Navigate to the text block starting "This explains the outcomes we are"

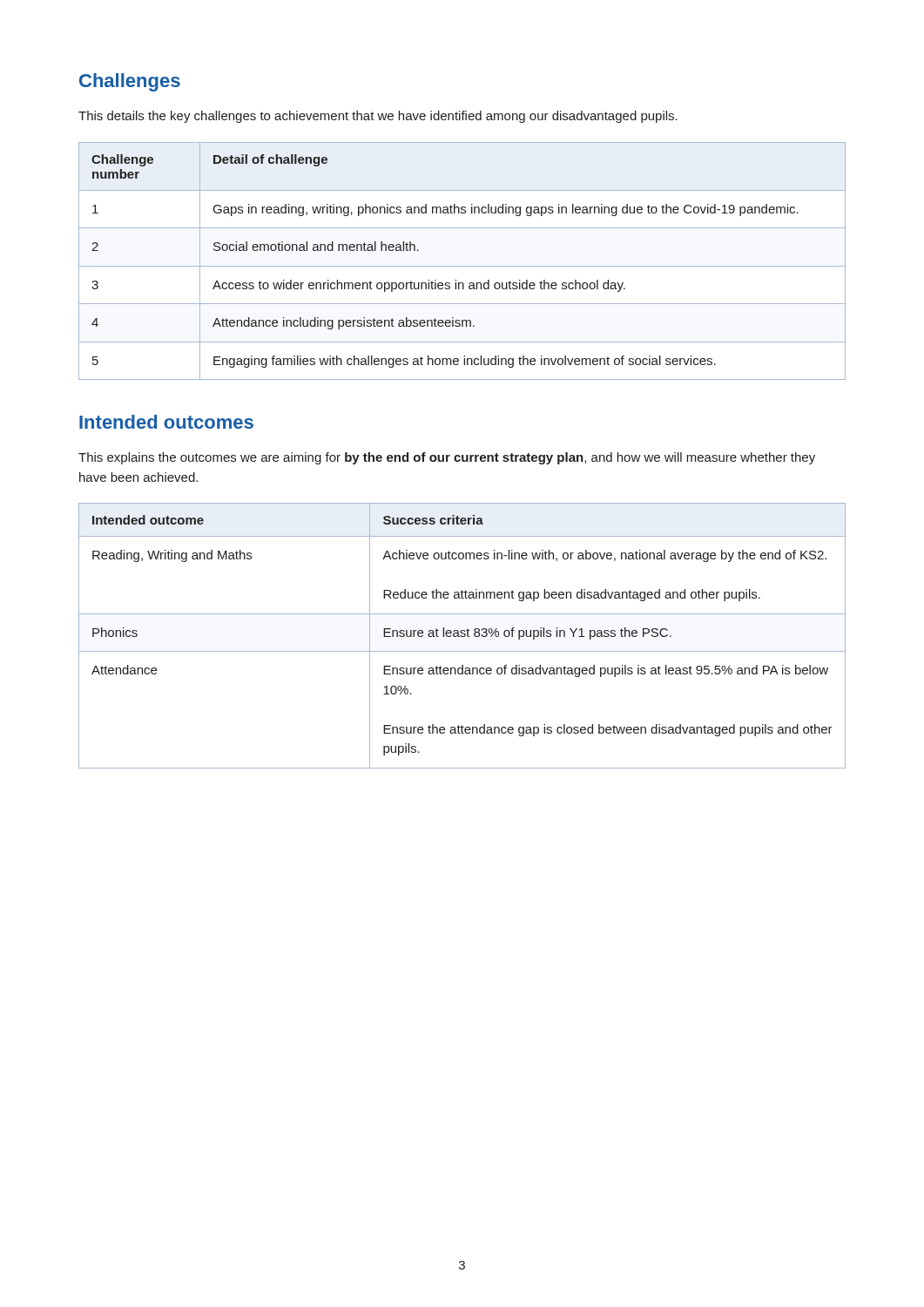447,467
